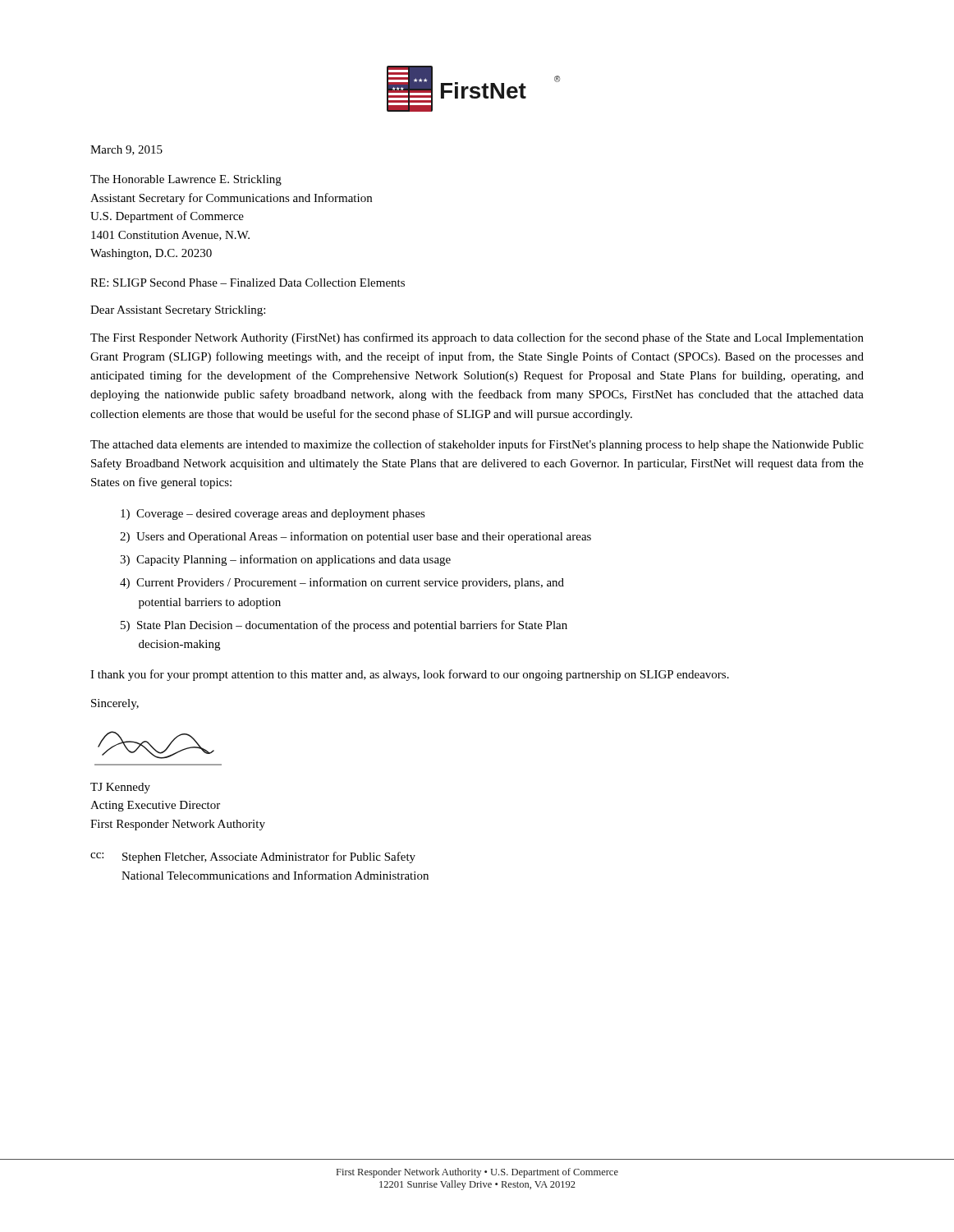Find the region starting "5) State Plan Decision"

coord(344,634)
